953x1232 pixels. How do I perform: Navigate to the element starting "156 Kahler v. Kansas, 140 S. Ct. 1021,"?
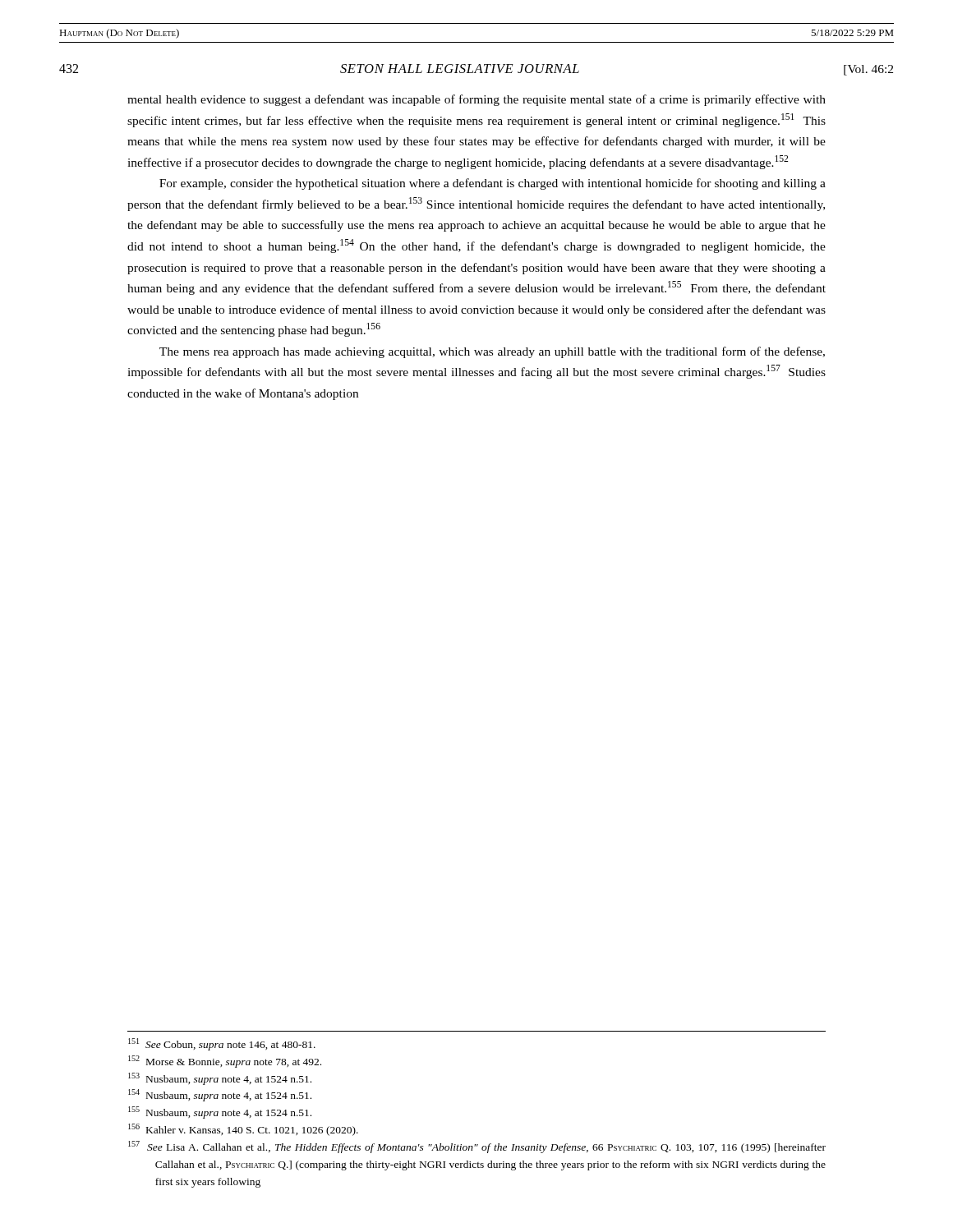[243, 1129]
